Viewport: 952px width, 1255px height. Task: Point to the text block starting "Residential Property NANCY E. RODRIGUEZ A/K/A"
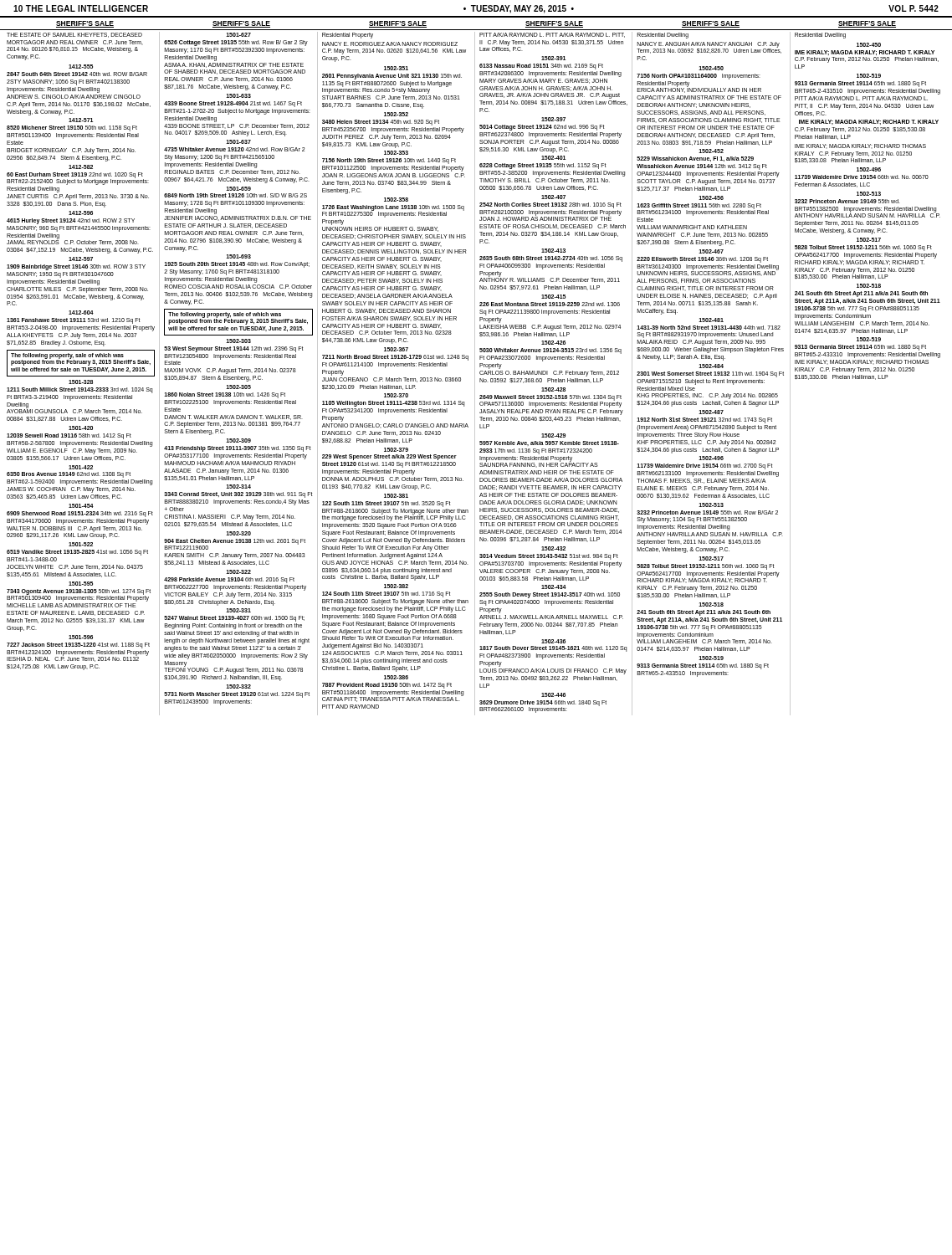click(396, 372)
